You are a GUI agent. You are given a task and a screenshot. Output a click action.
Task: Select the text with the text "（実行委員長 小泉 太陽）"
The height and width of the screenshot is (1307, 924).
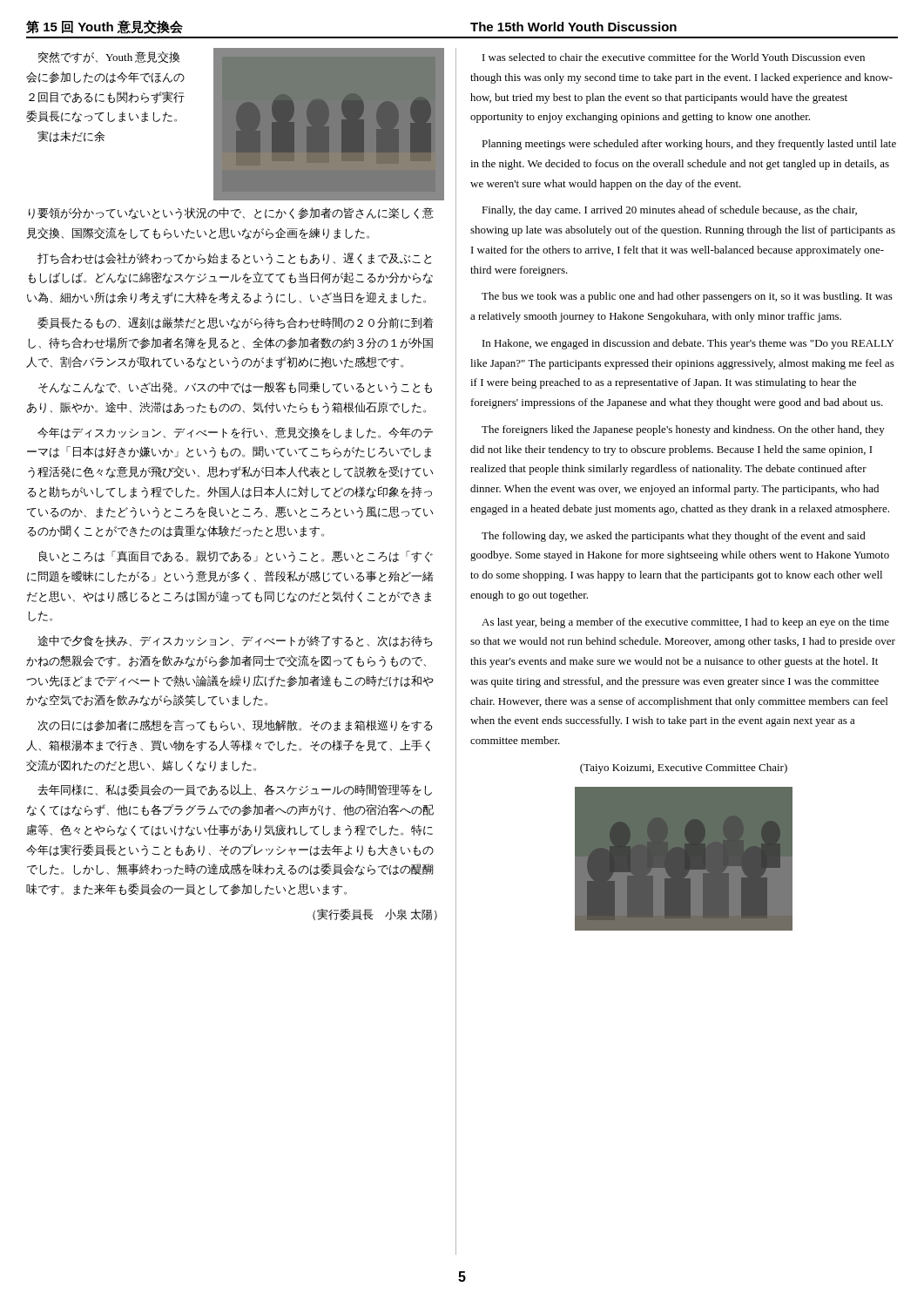coord(375,914)
